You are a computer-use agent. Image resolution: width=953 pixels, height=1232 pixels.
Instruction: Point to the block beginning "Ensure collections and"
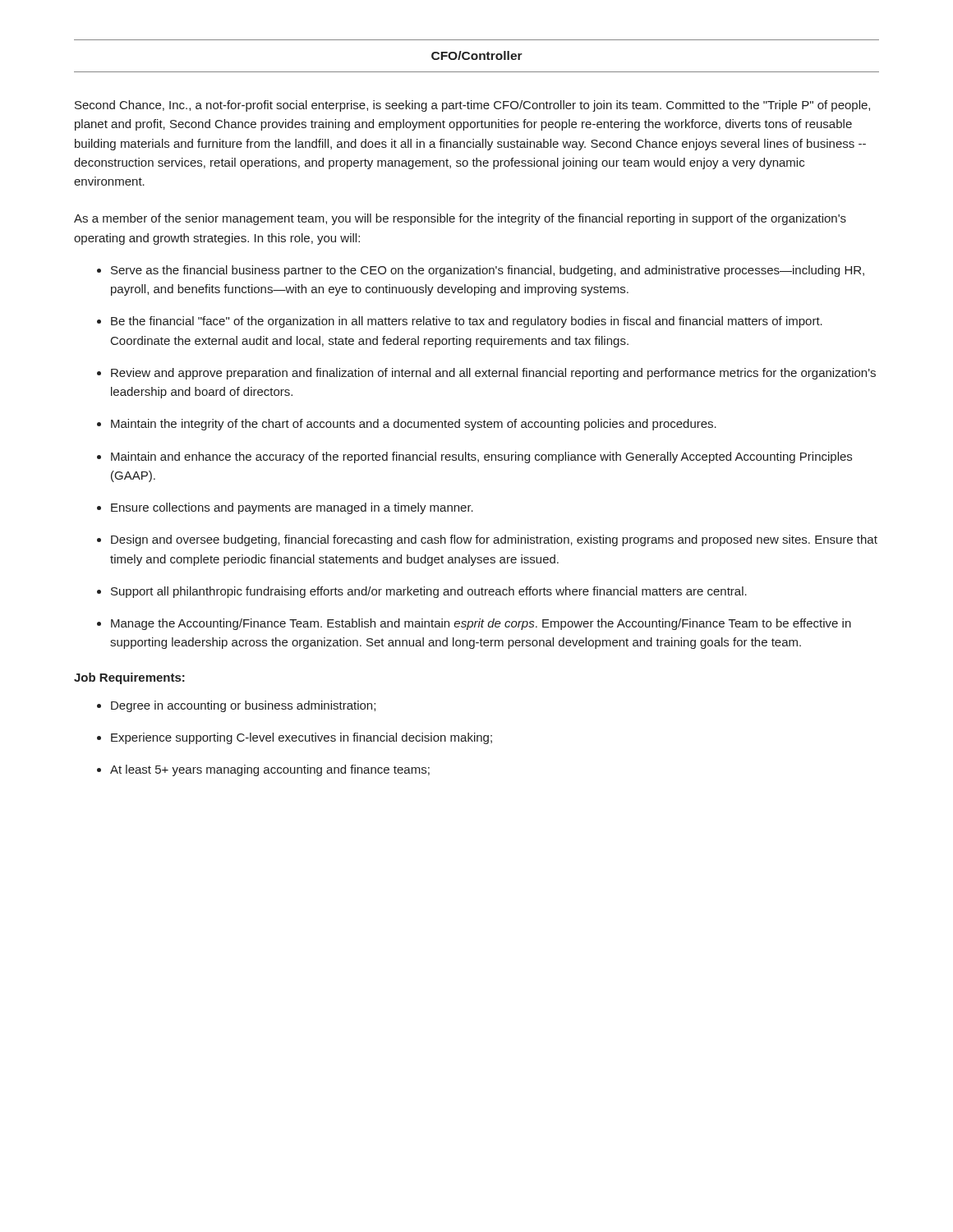click(292, 507)
